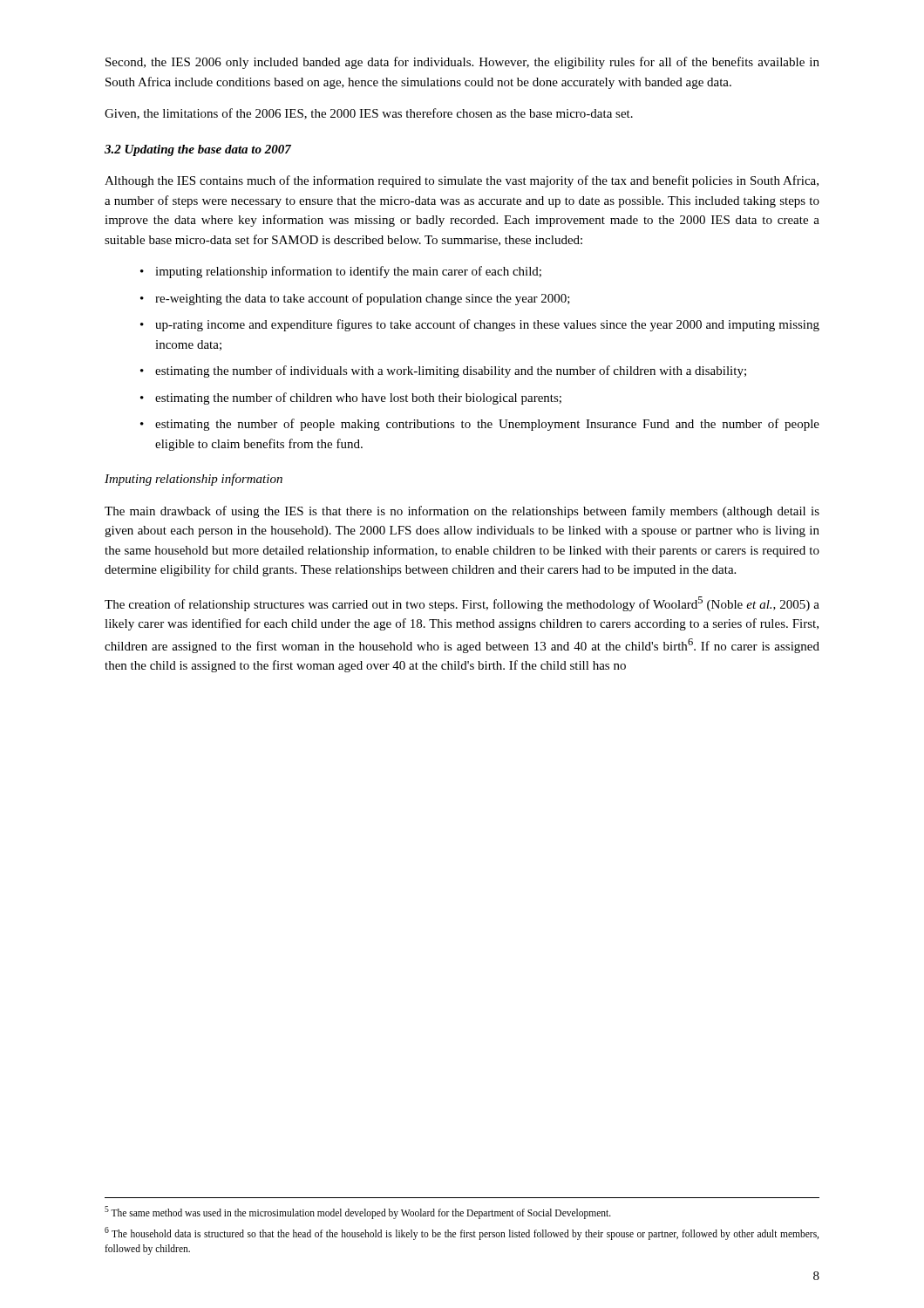
Task: Point to the element starting "3.2 Updating the base data to 2007"
Action: click(x=198, y=150)
